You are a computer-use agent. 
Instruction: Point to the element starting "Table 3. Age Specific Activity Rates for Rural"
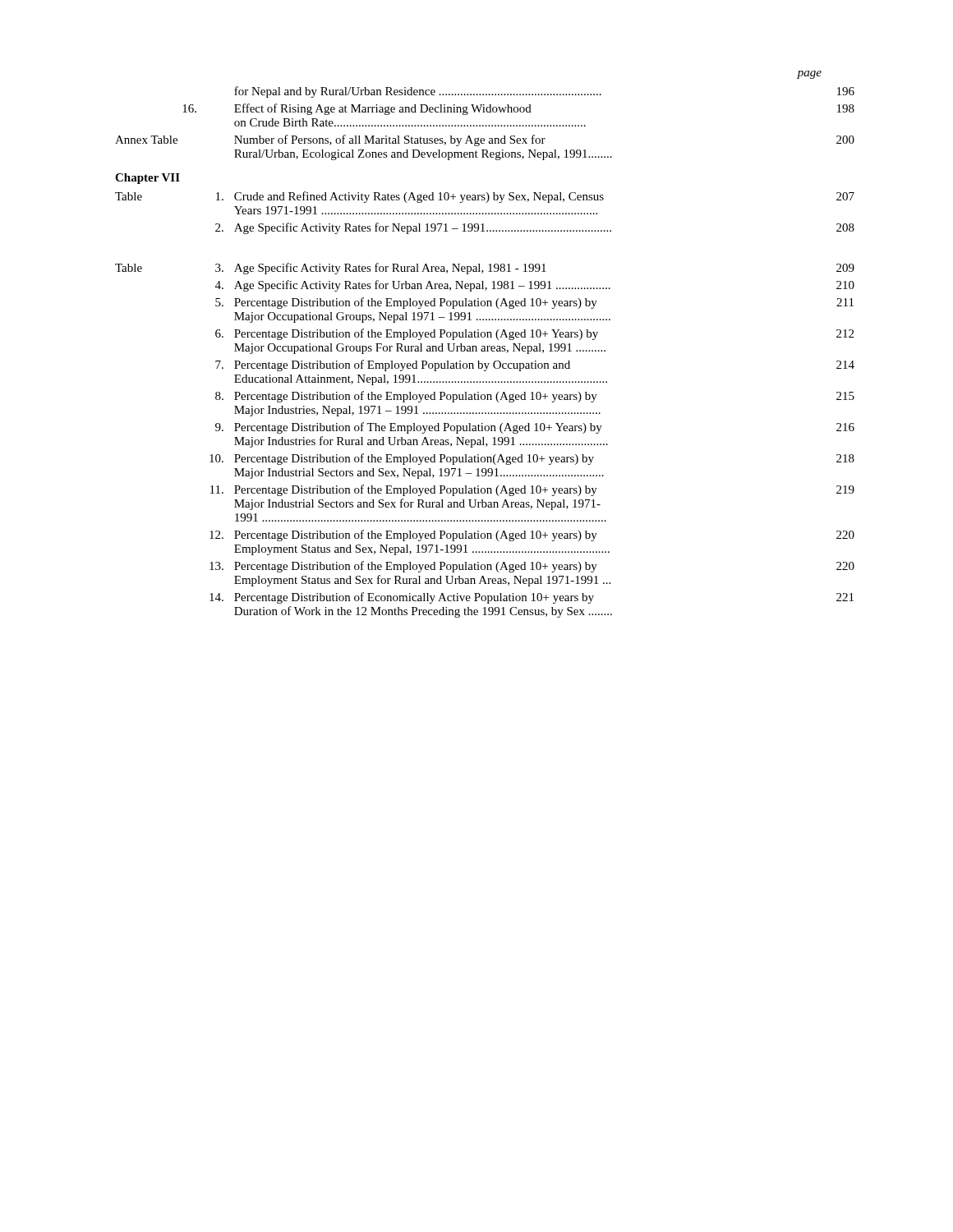[x=485, y=268]
